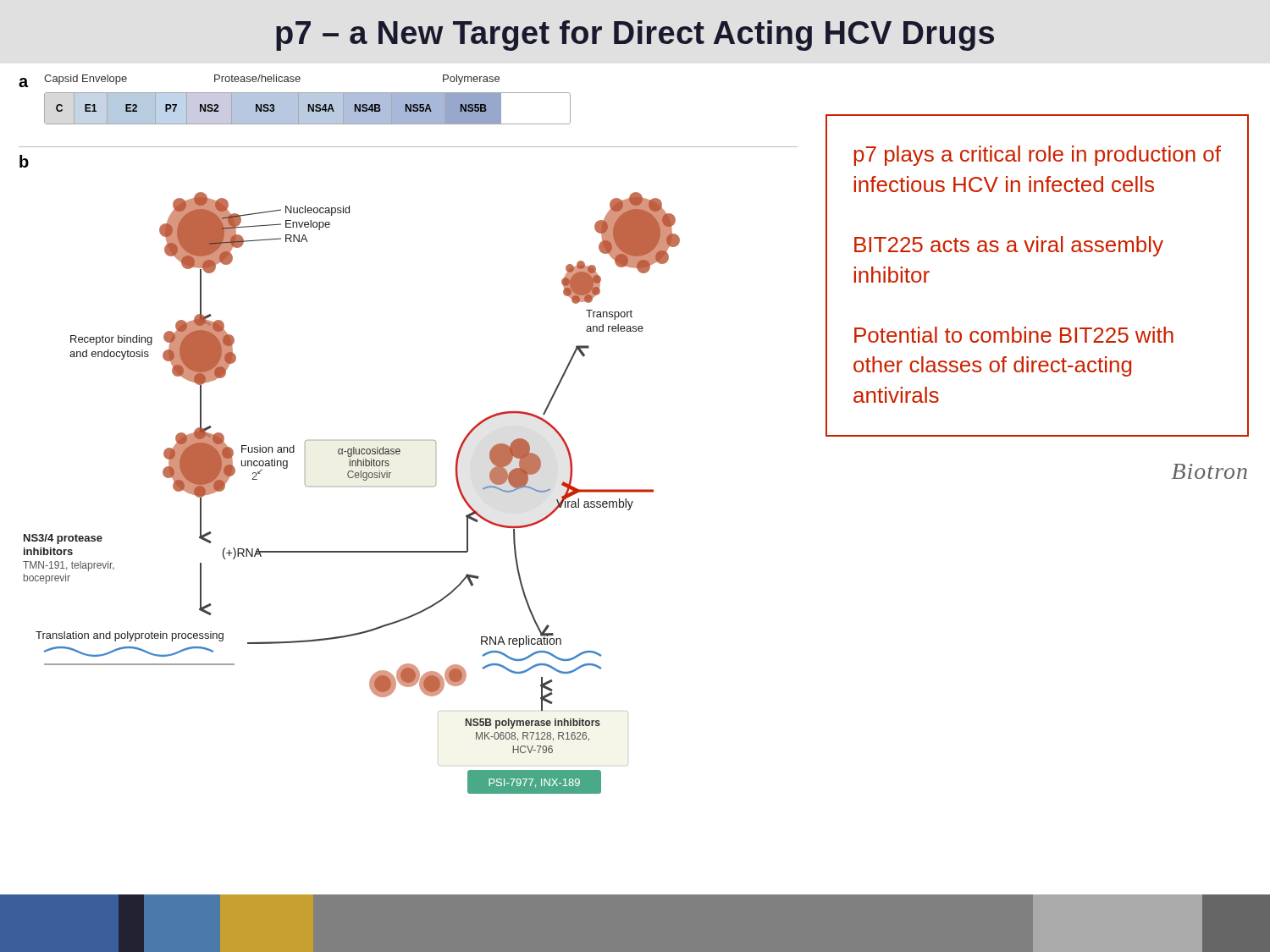Click a schematic

pyautogui.click(x=408, y=434)
